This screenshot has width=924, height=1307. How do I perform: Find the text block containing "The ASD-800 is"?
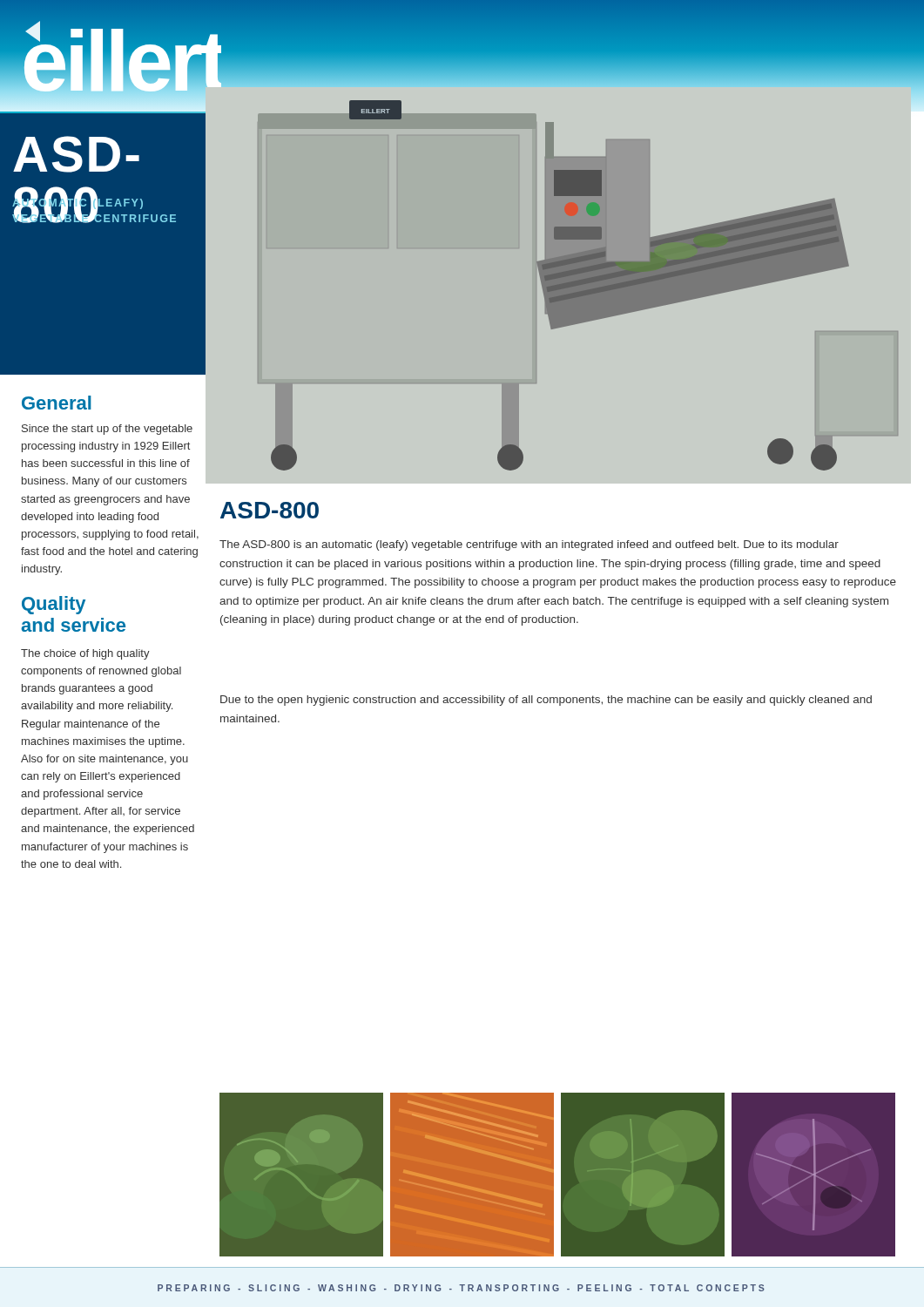pos(560,582)
